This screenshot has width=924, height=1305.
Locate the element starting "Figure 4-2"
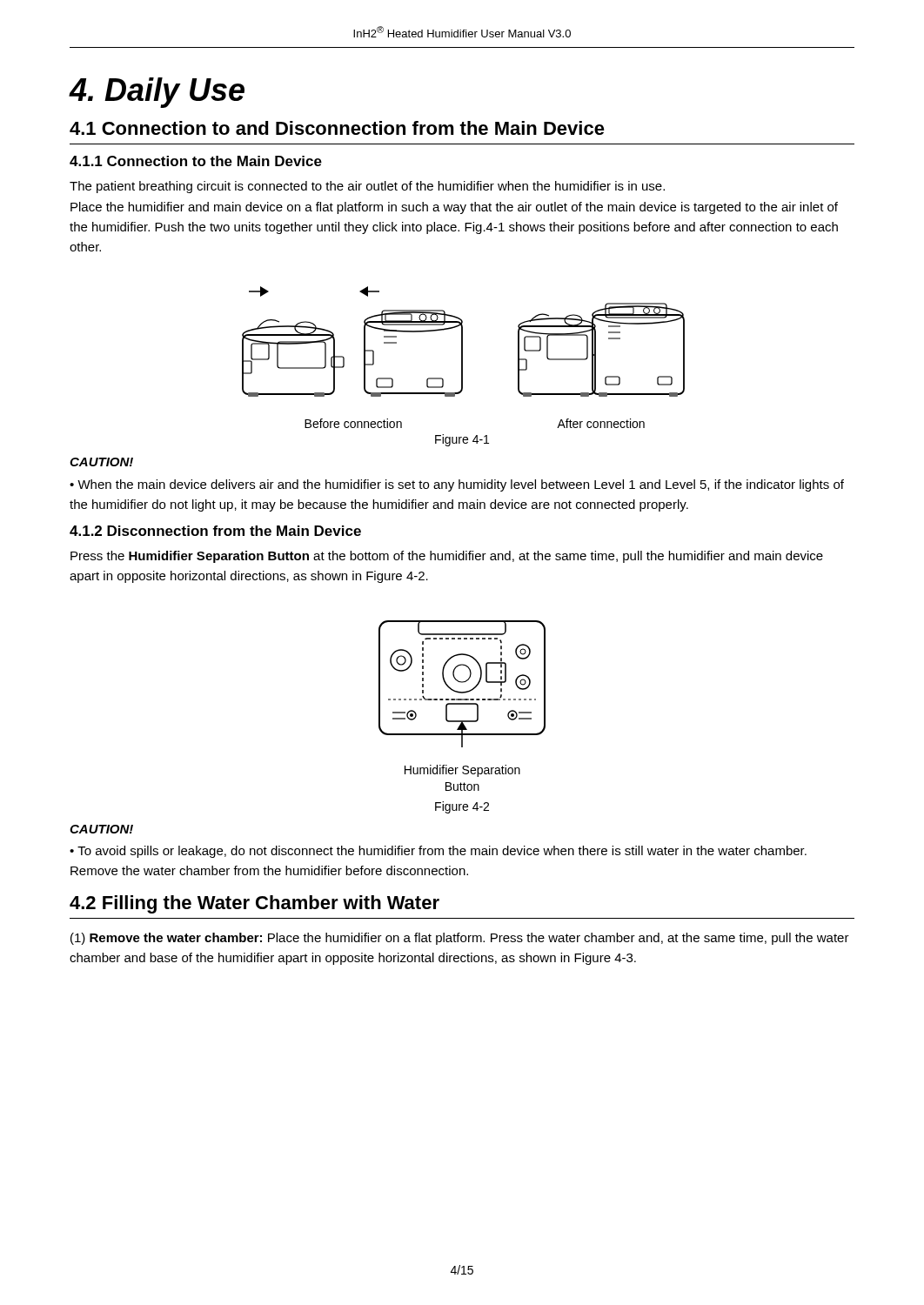[x=462, y=806]
